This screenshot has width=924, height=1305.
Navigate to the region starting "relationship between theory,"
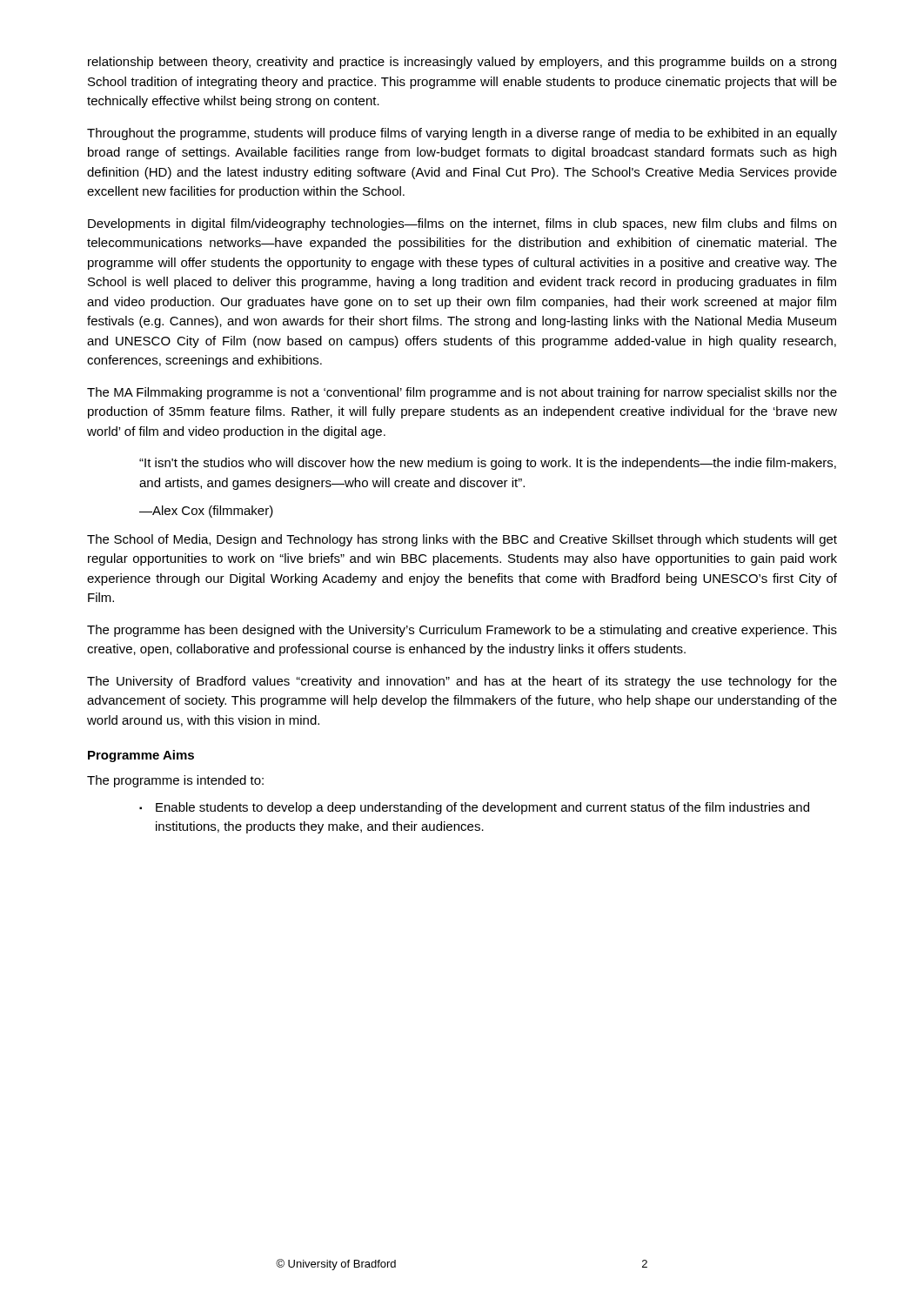coord(462,81)
